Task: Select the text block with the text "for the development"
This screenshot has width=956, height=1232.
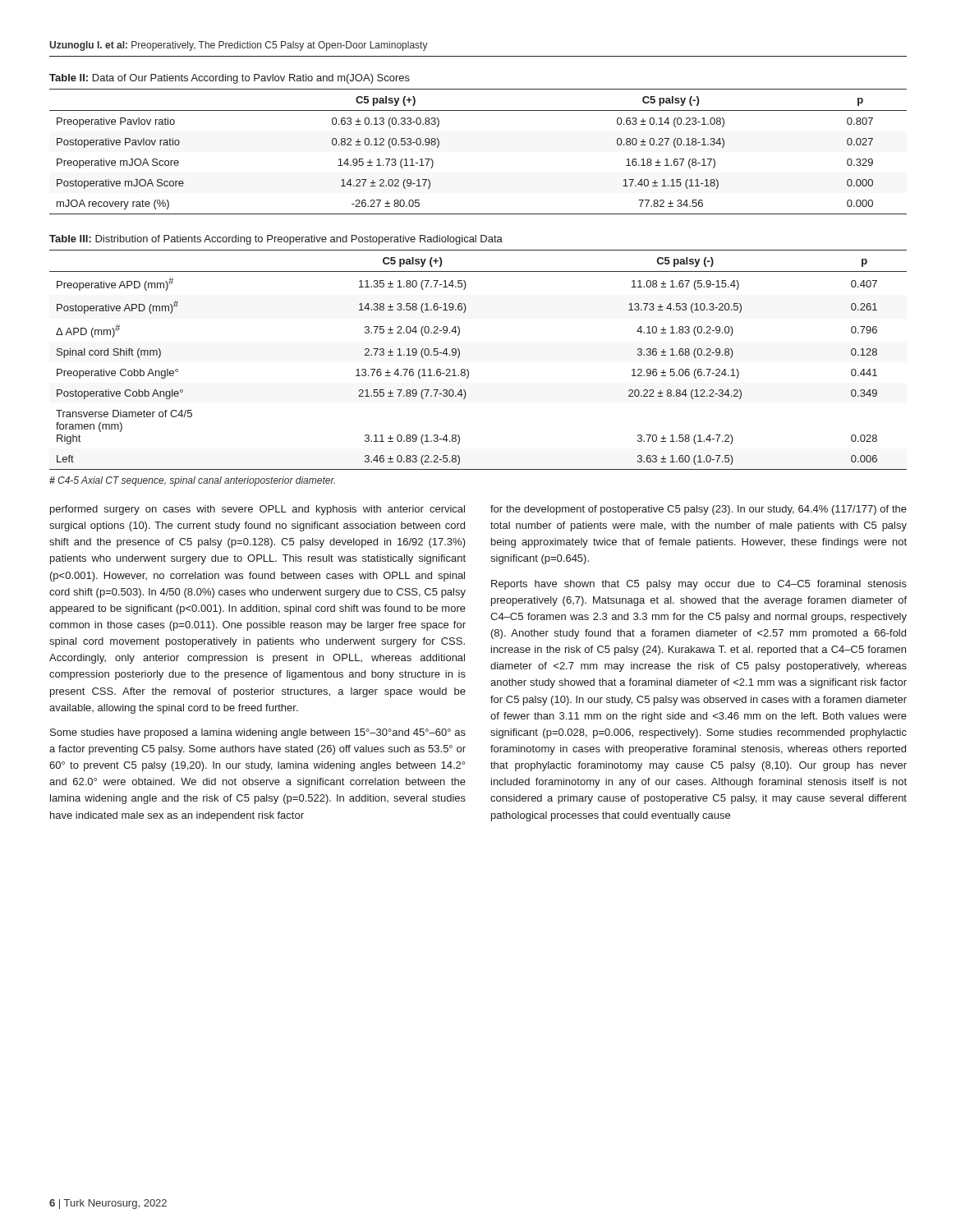Action: coord(699,662)
